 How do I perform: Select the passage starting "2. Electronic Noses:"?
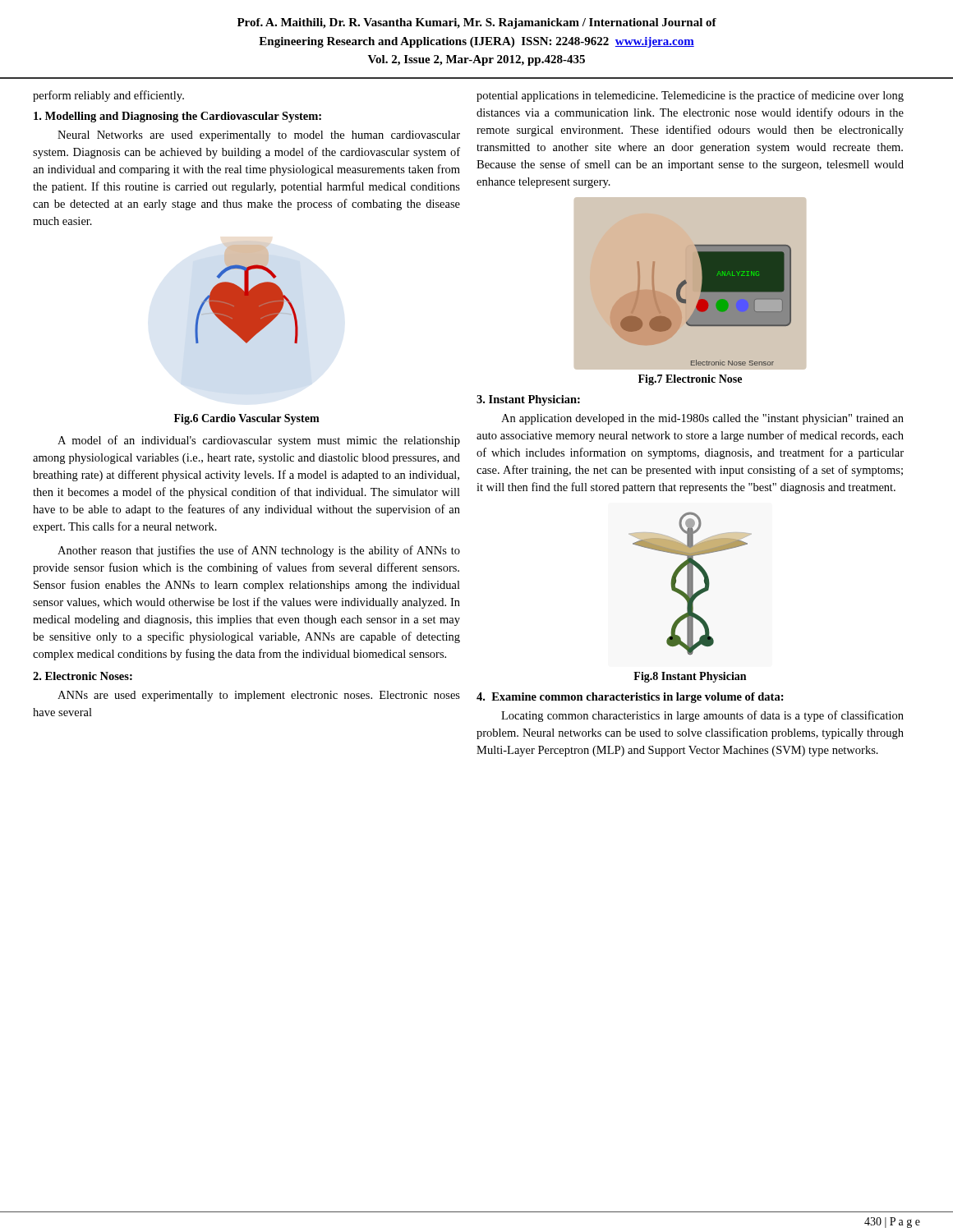tap(83, 676)
